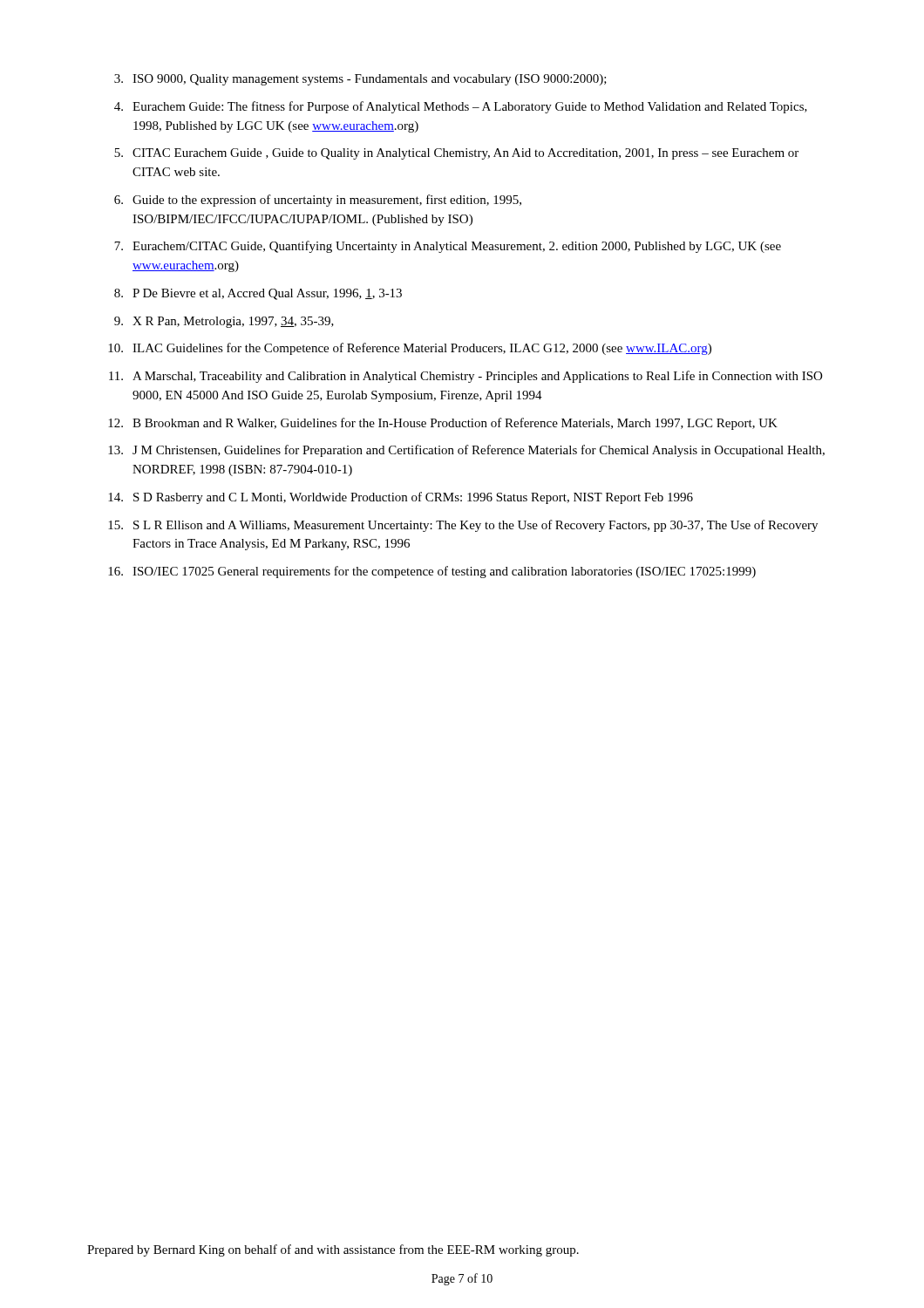Locate the list item that says "13. J M Christensen,"
The width and height of the screenshot is (924, 1308).
pyautogui.click(x=462, y=460)
